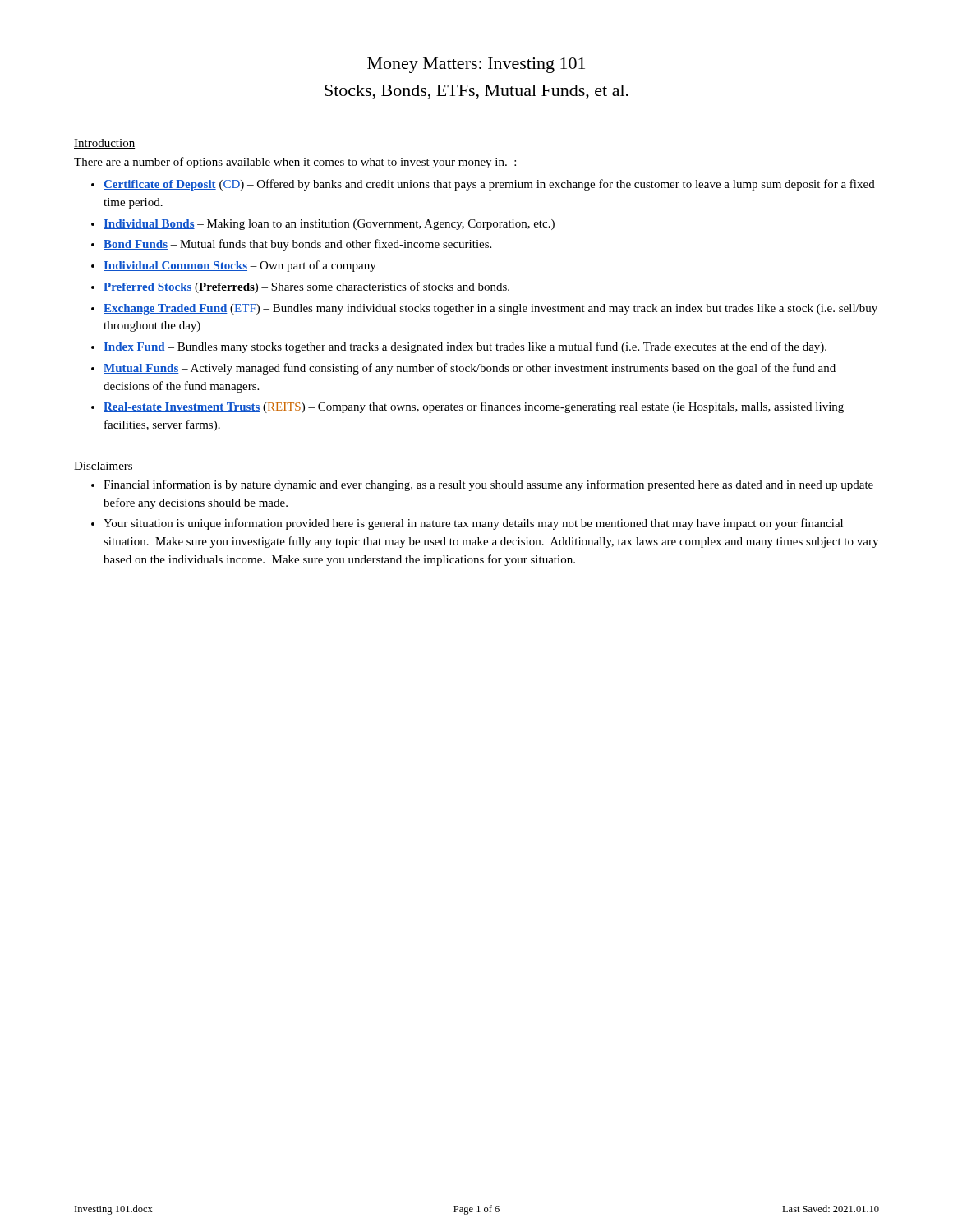Click on the text block starting "Index Fund –"
Viewport: 953px width, 1232px height.
click(x=465, y=347)
